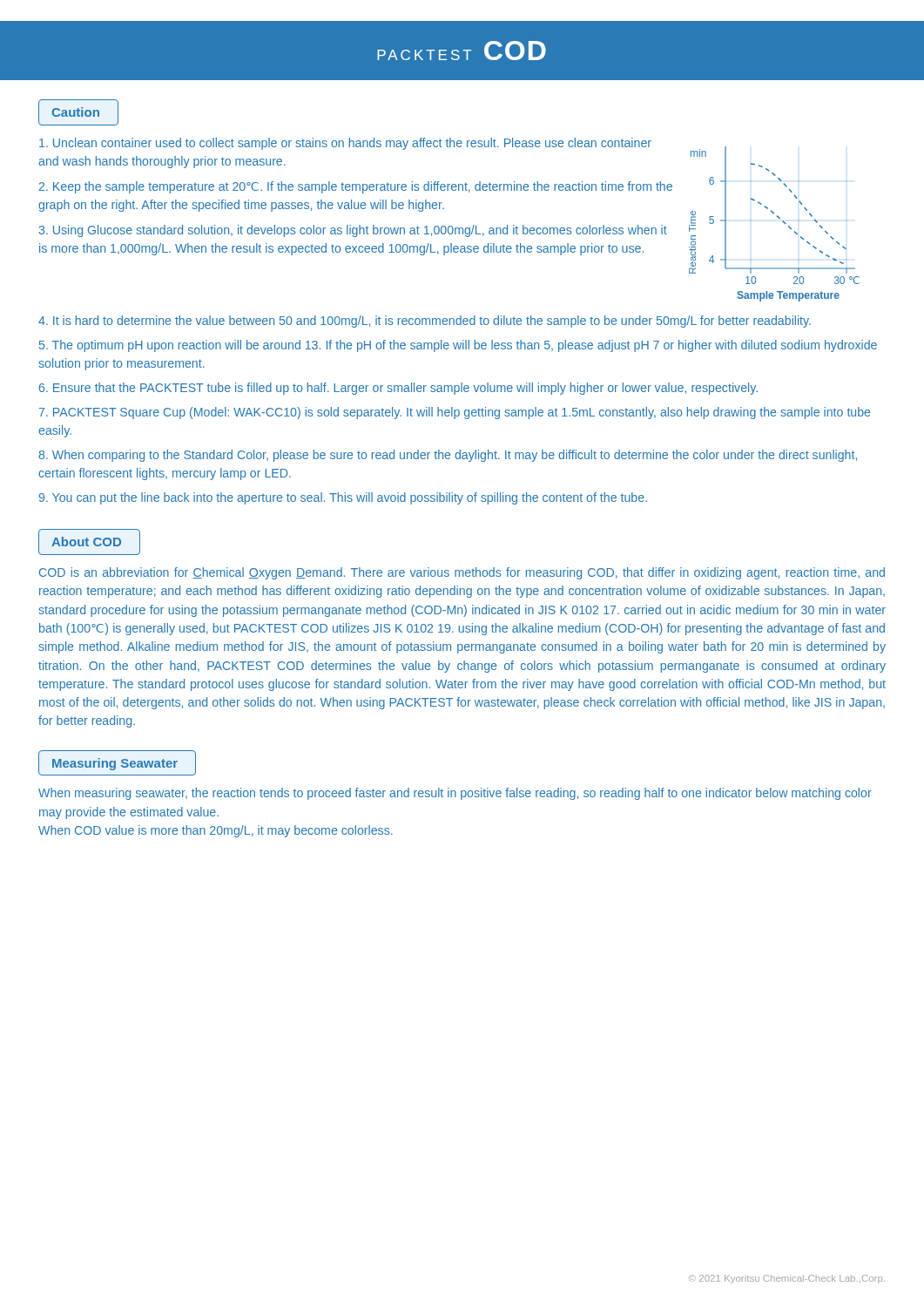The height and width of the screenshot is (1307, 924).
Task: Point to the block beginning "9. You can put the line back into"
Action: click(x=343, y=498)
